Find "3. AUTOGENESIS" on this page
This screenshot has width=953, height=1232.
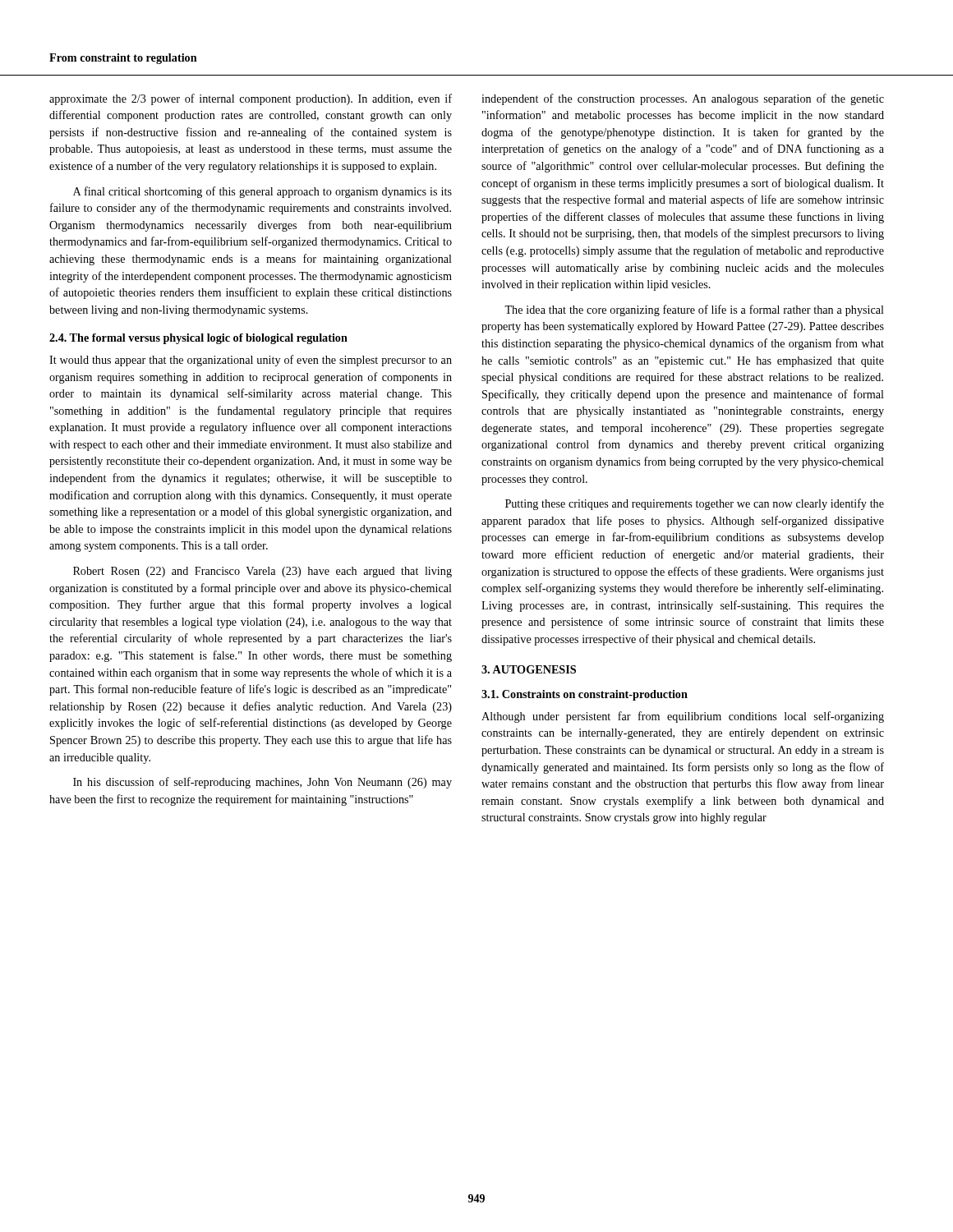click(x=529, y=669)
